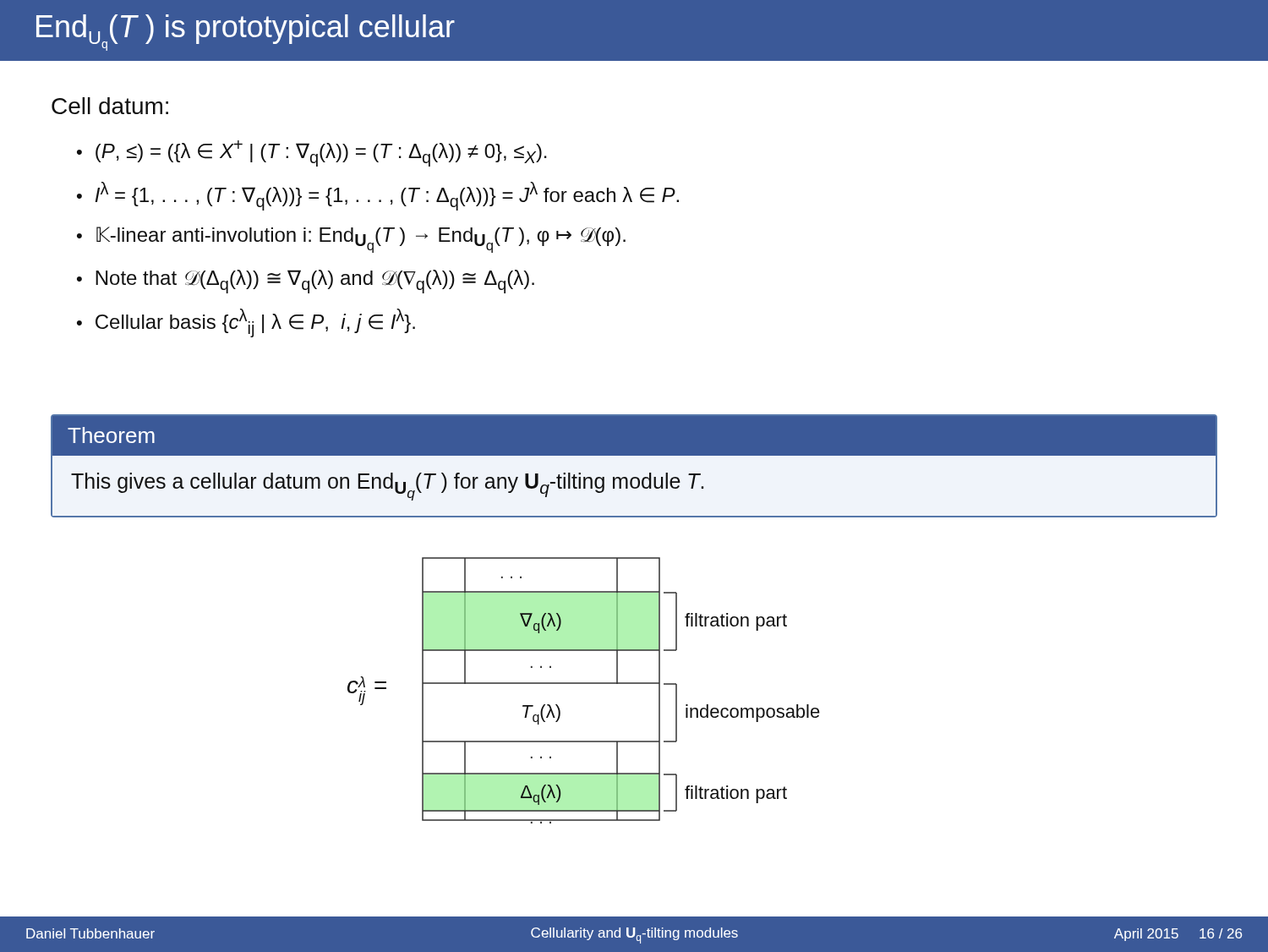Find the block on this page that starts "Iλ = {1, . . . ,"
This screenshot has width=1268, height=952.
pos(388,195)
